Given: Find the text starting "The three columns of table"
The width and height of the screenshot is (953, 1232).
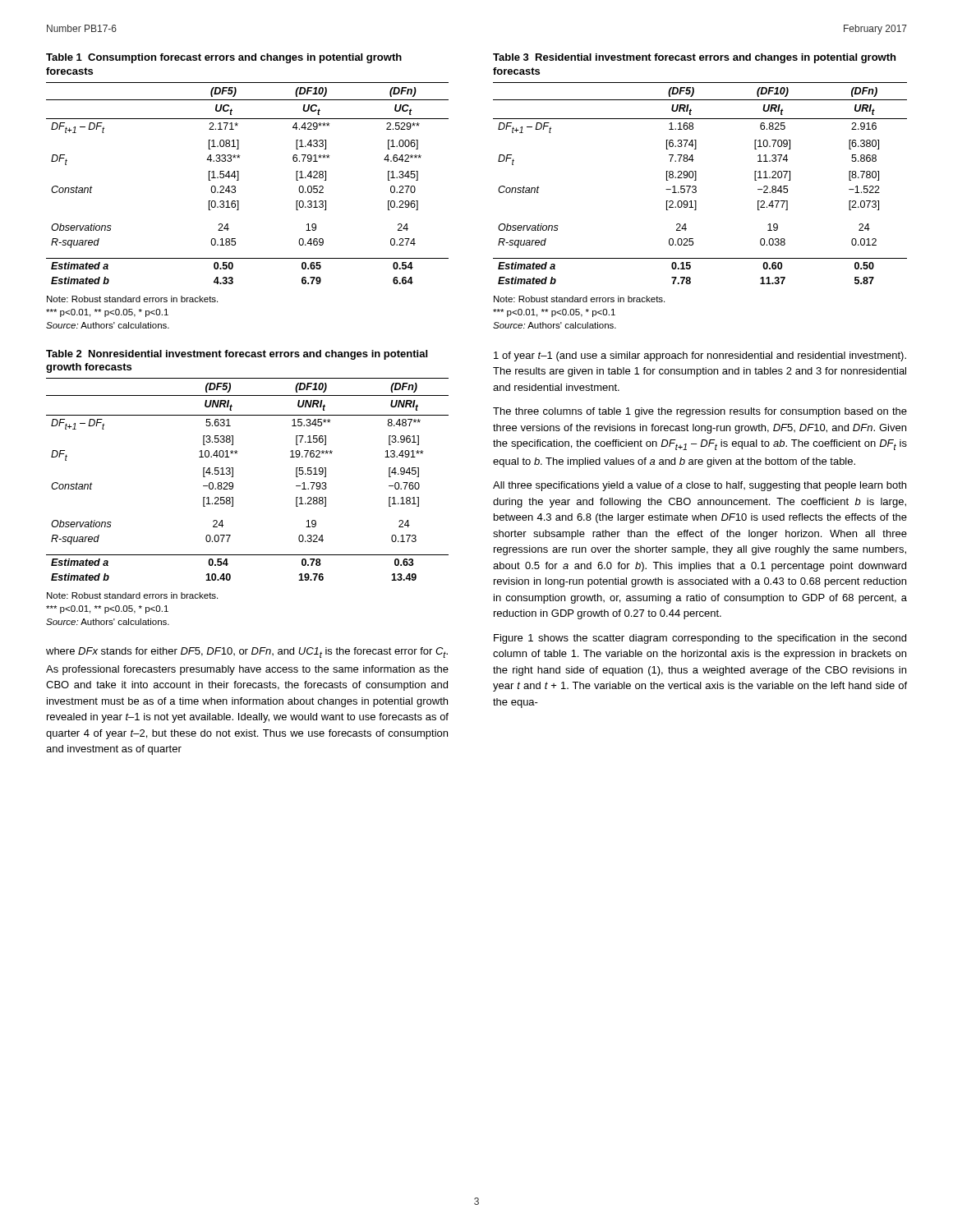Looking at the screenshot, I should pyautogui.click(x=700, y=436).
